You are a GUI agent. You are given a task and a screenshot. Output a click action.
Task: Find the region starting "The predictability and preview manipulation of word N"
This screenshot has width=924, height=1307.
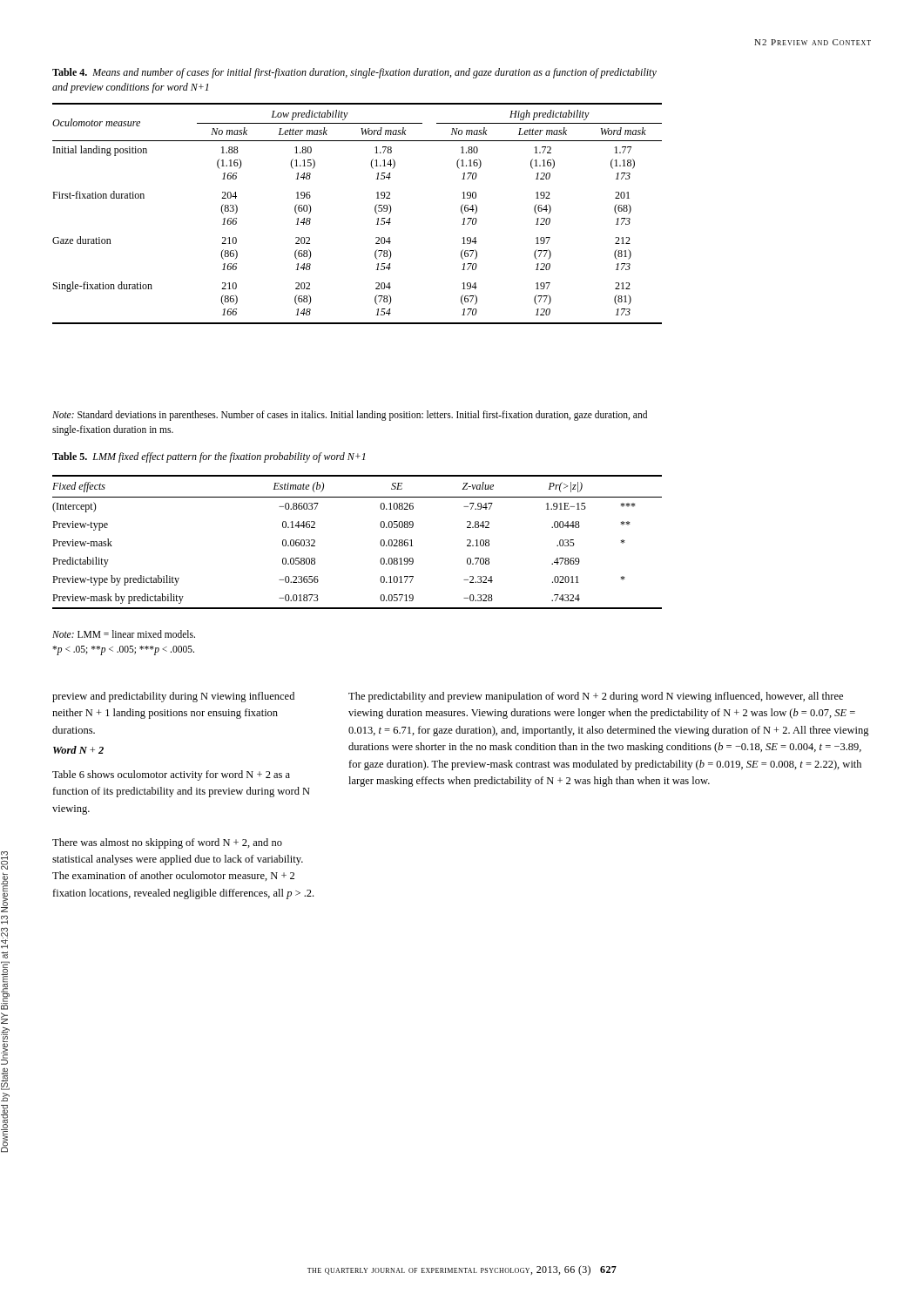click(609, 738)
